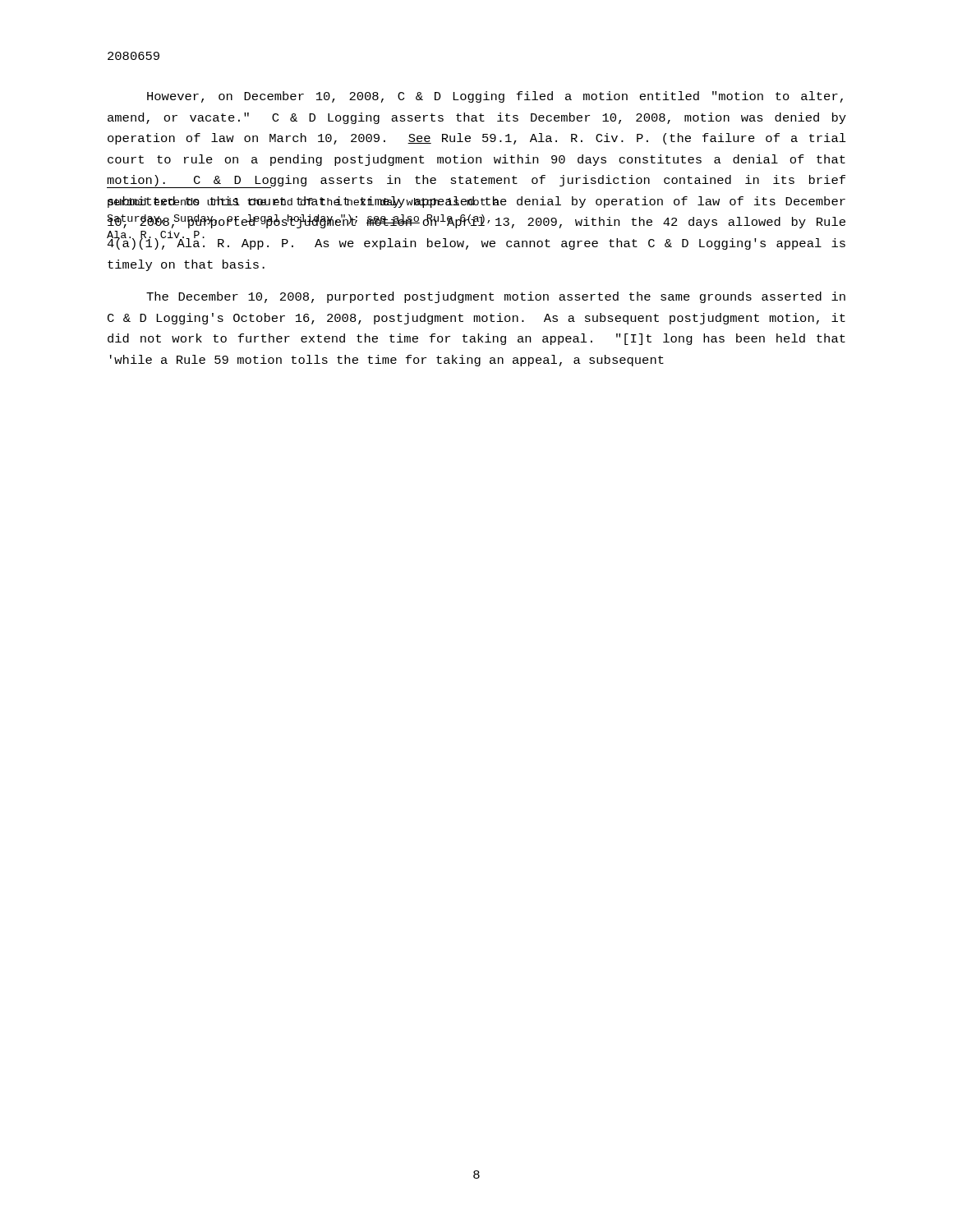Screen dimensions: 1232x953
Task: Find the block on this page that starts "However, on December 10, 2008, C"
Action: click(476, 182)
